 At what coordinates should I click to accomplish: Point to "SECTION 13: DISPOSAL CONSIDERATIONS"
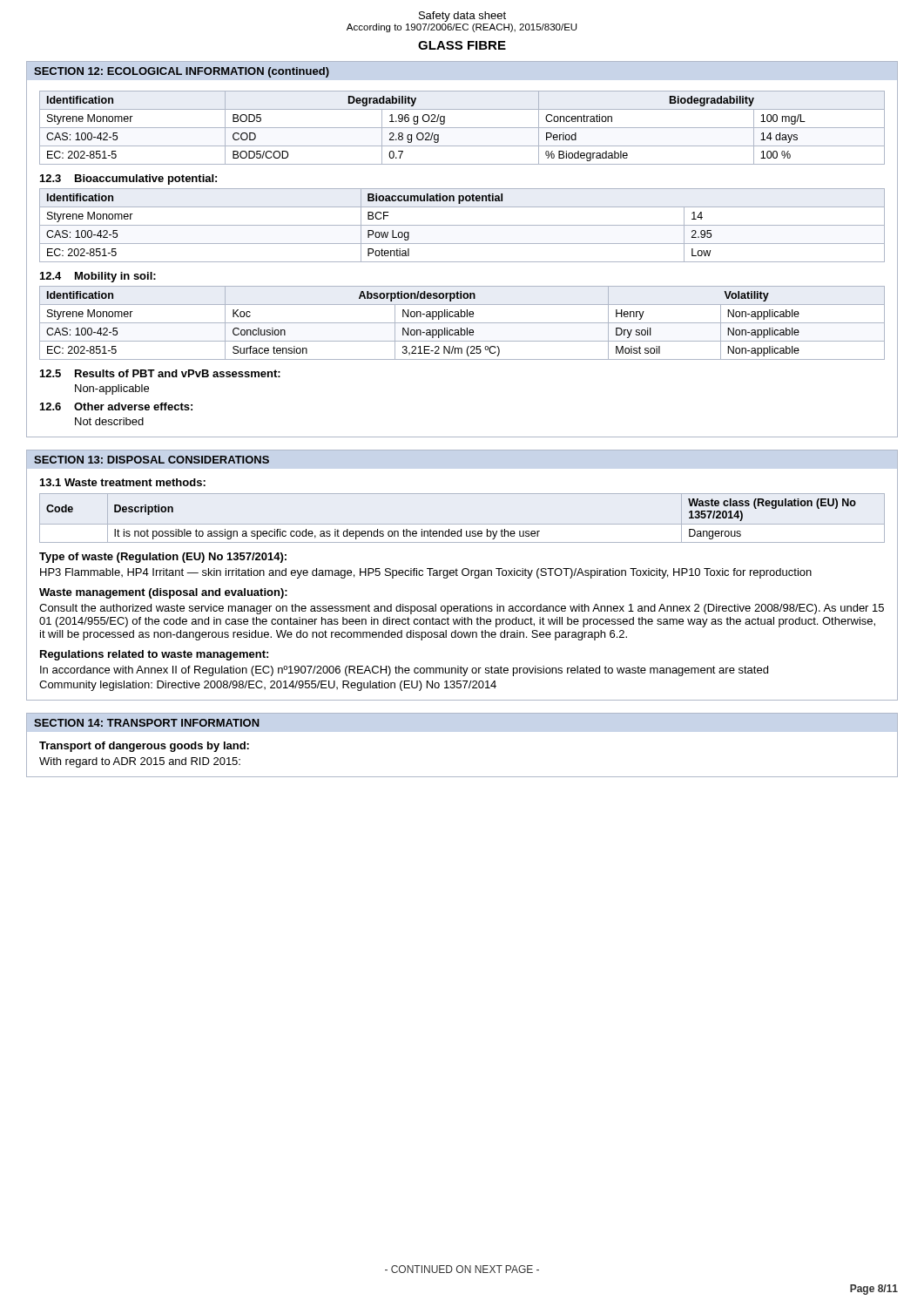click(x=152, y=460)
